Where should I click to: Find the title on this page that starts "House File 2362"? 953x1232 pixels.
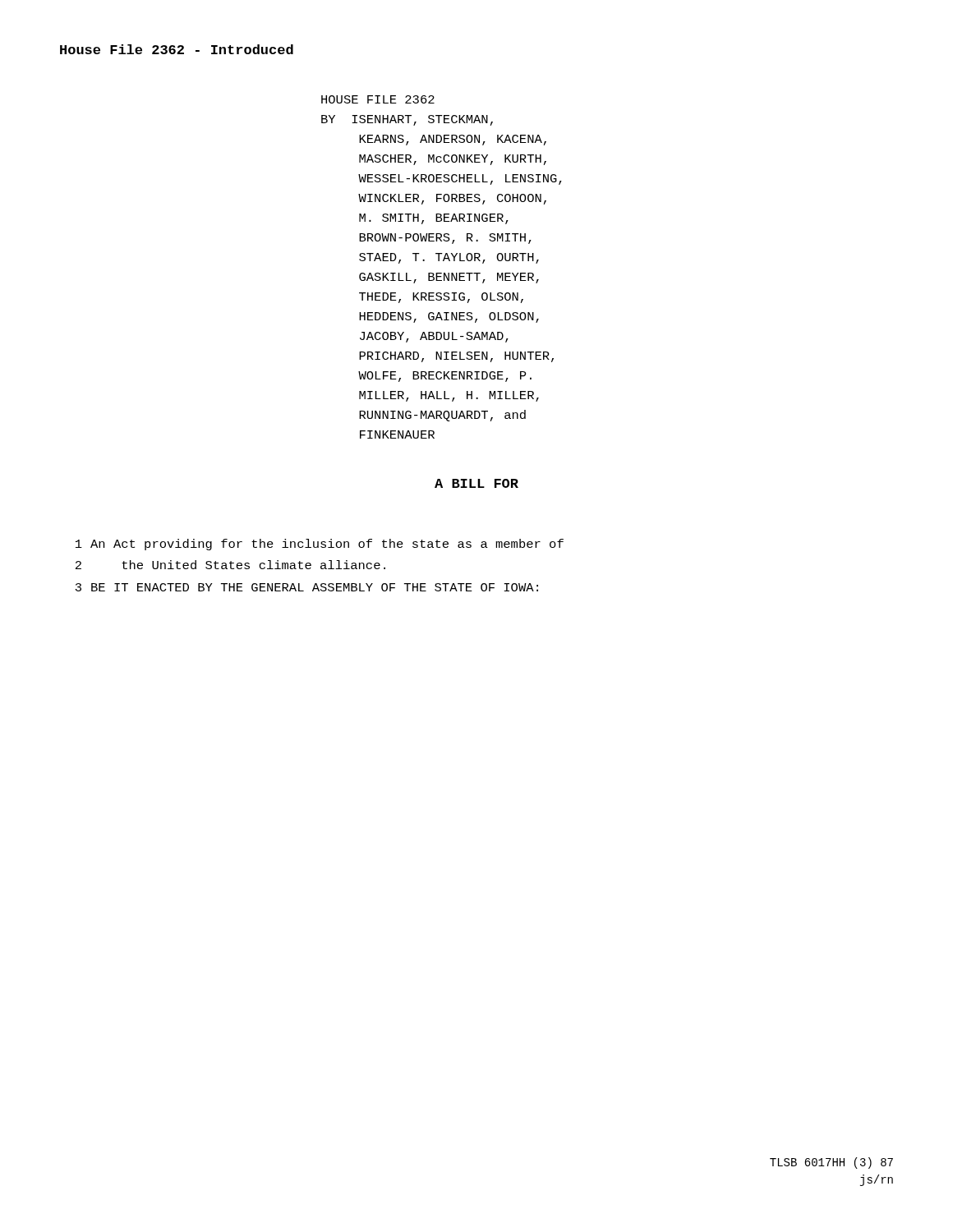[x=176, y=51]
